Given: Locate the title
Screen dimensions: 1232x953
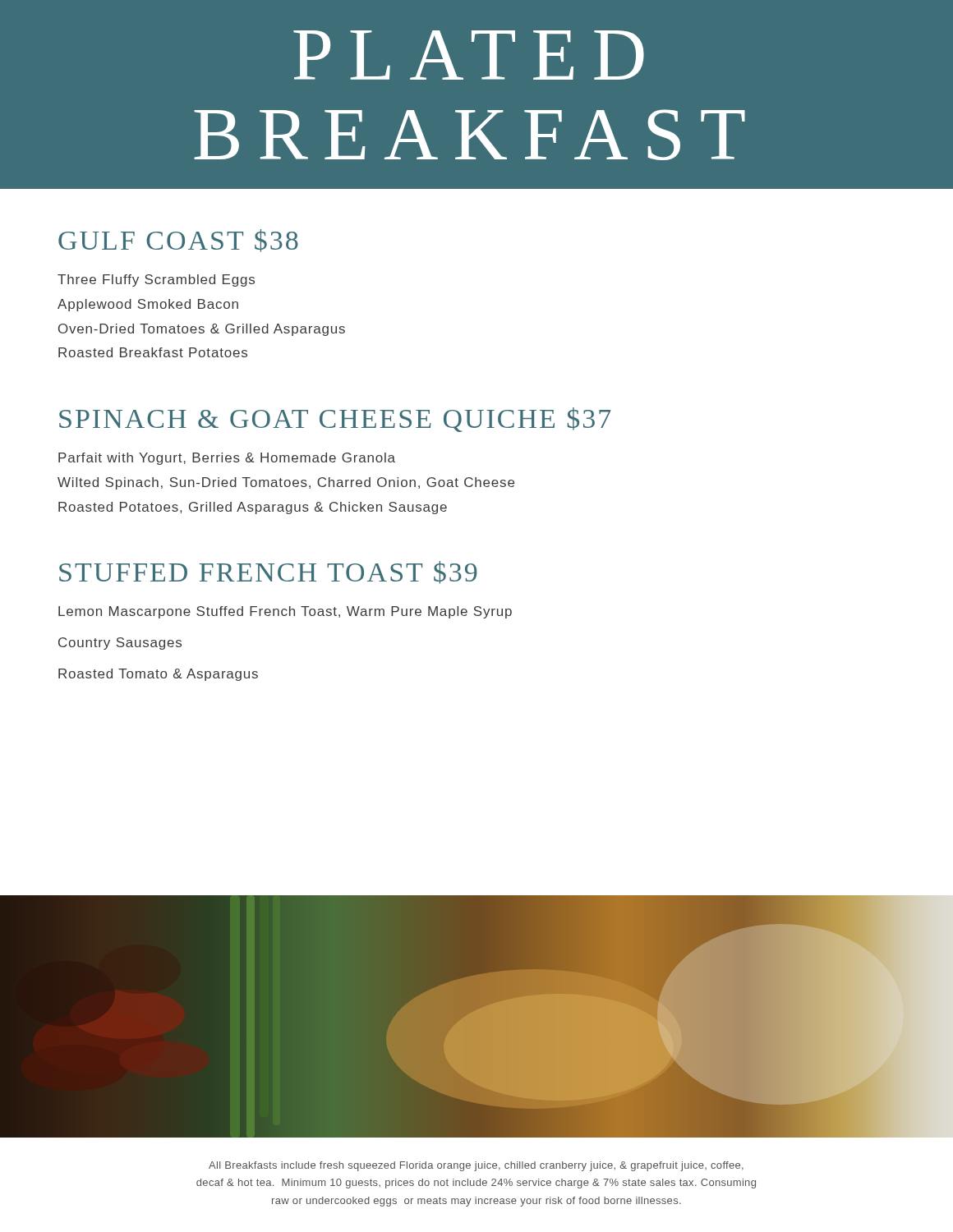Looking at the screenshot, I should (x=476, y=94).
